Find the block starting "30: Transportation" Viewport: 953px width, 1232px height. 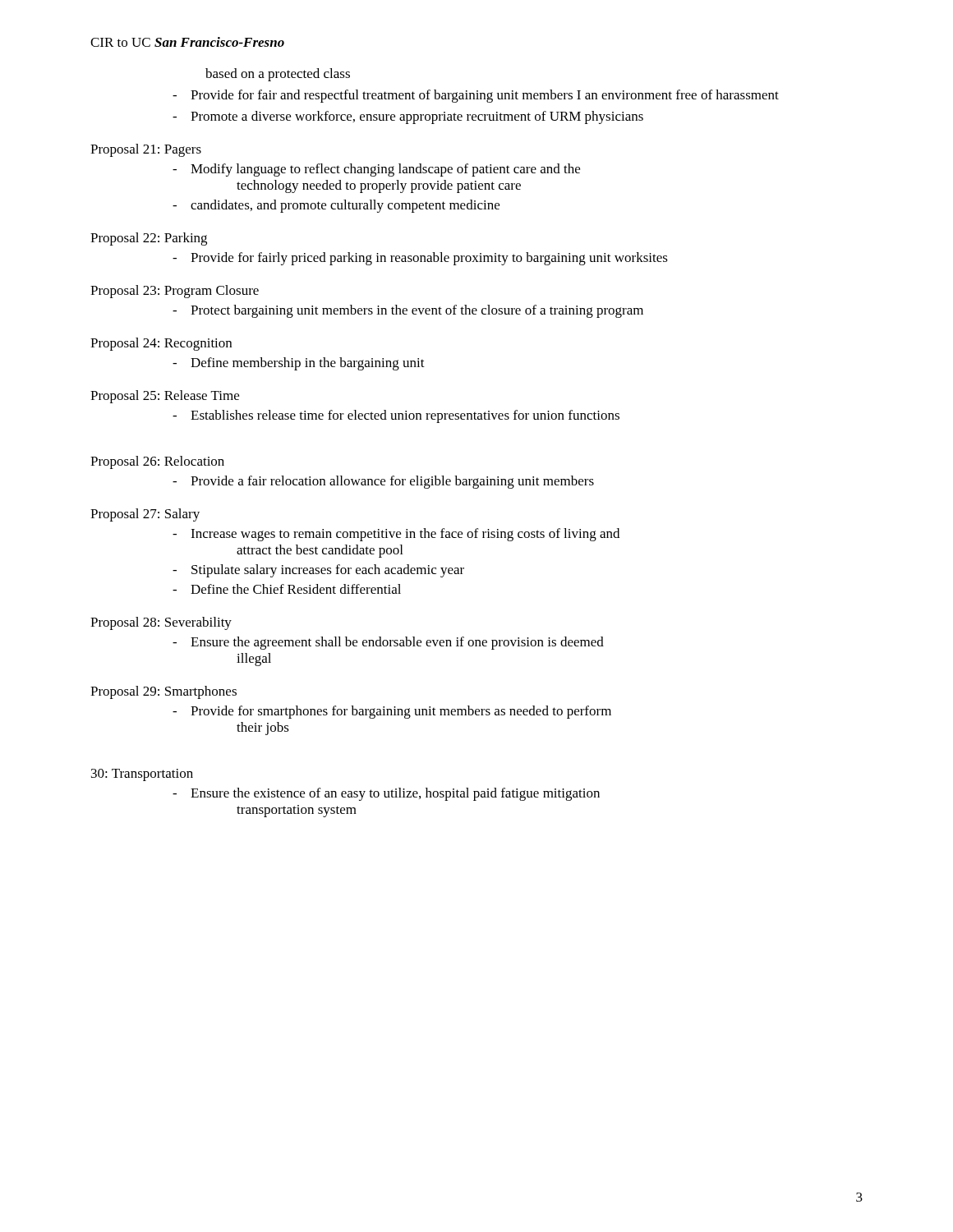[142, 773]
